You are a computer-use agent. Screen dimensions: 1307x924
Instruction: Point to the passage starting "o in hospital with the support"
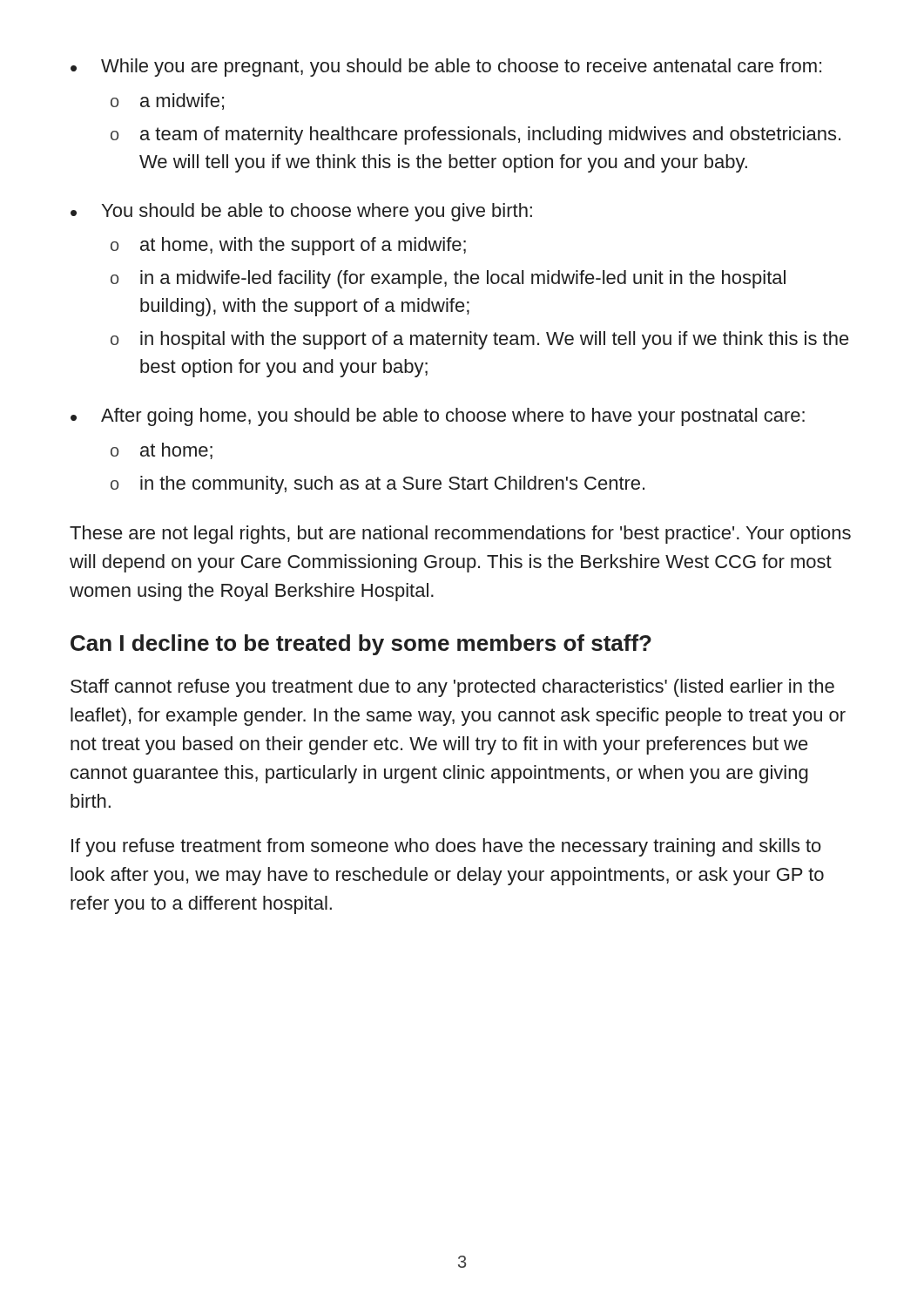click(482, 353)
